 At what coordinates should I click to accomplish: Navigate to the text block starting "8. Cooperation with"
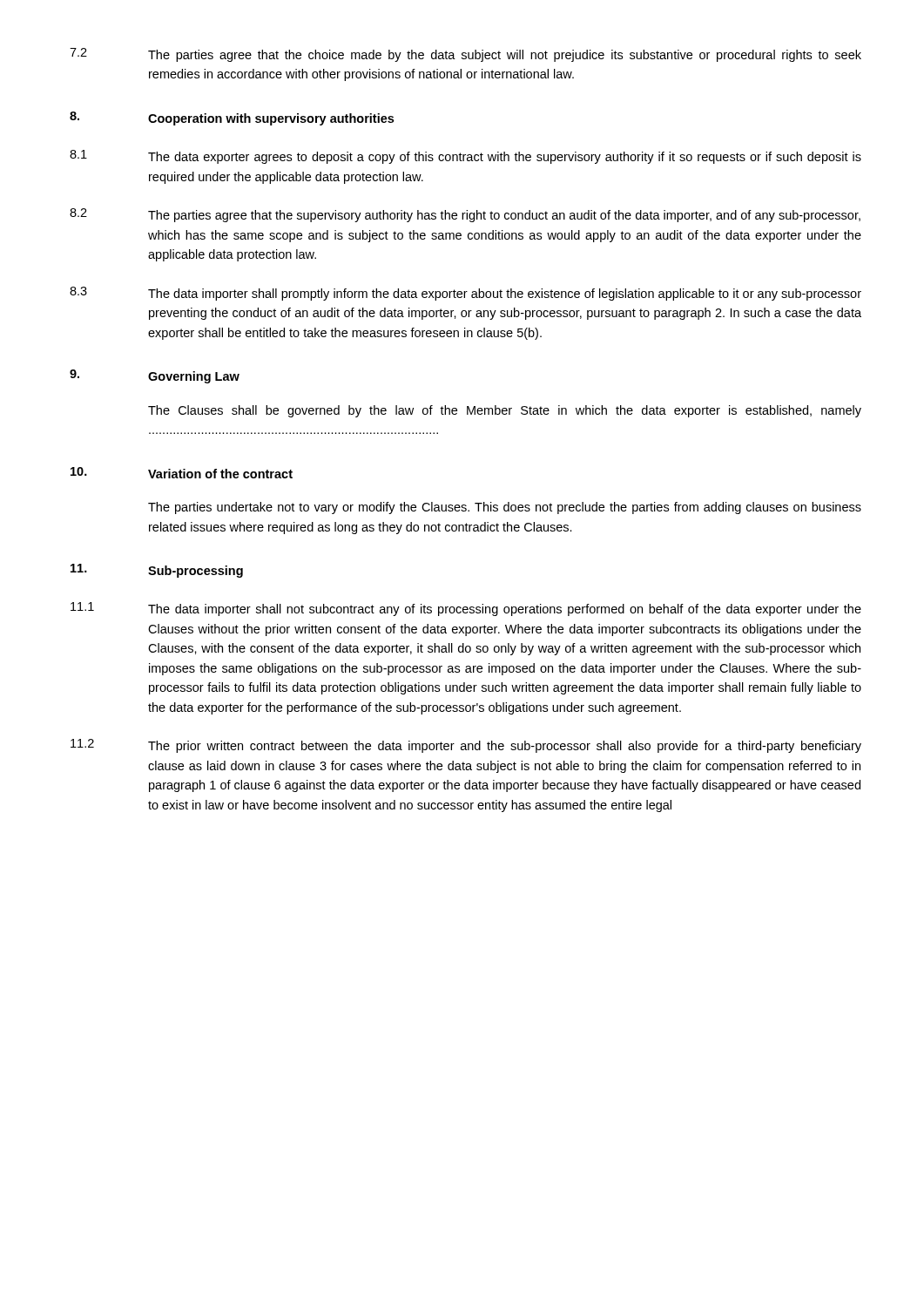[x=232, y=119]
